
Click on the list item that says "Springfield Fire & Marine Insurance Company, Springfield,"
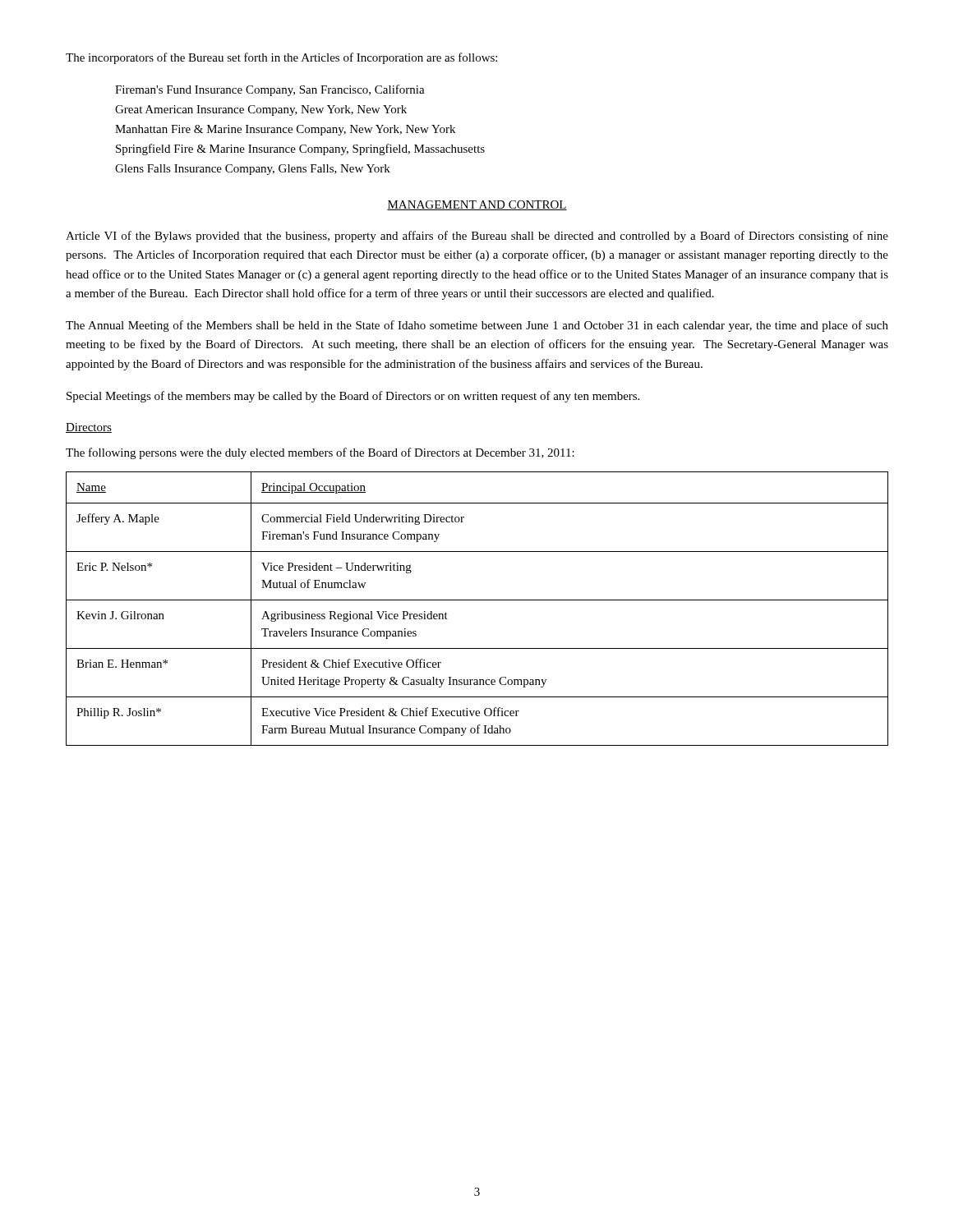(300, 149)
